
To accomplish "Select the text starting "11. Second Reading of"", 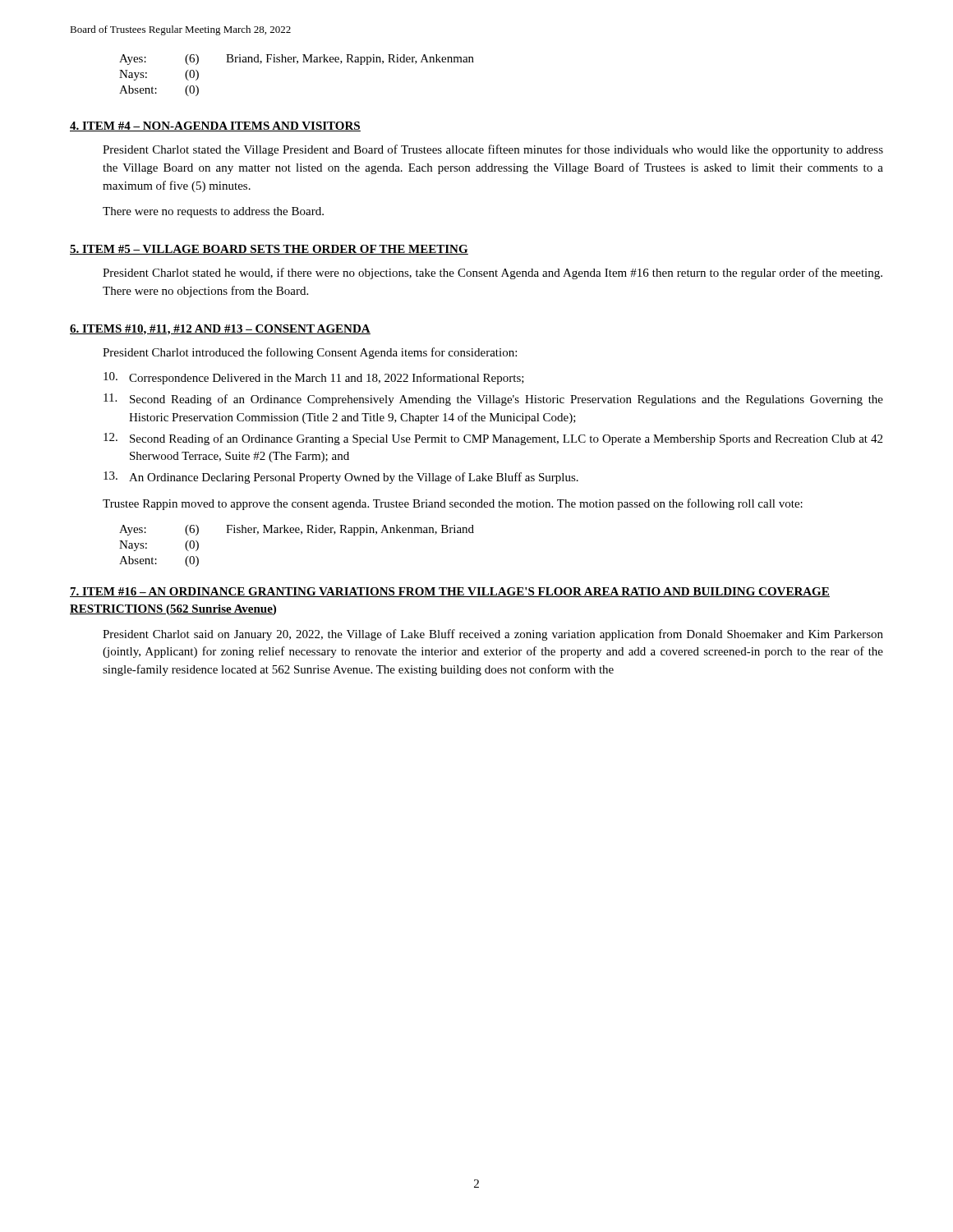I will click(x=493, y=409).
